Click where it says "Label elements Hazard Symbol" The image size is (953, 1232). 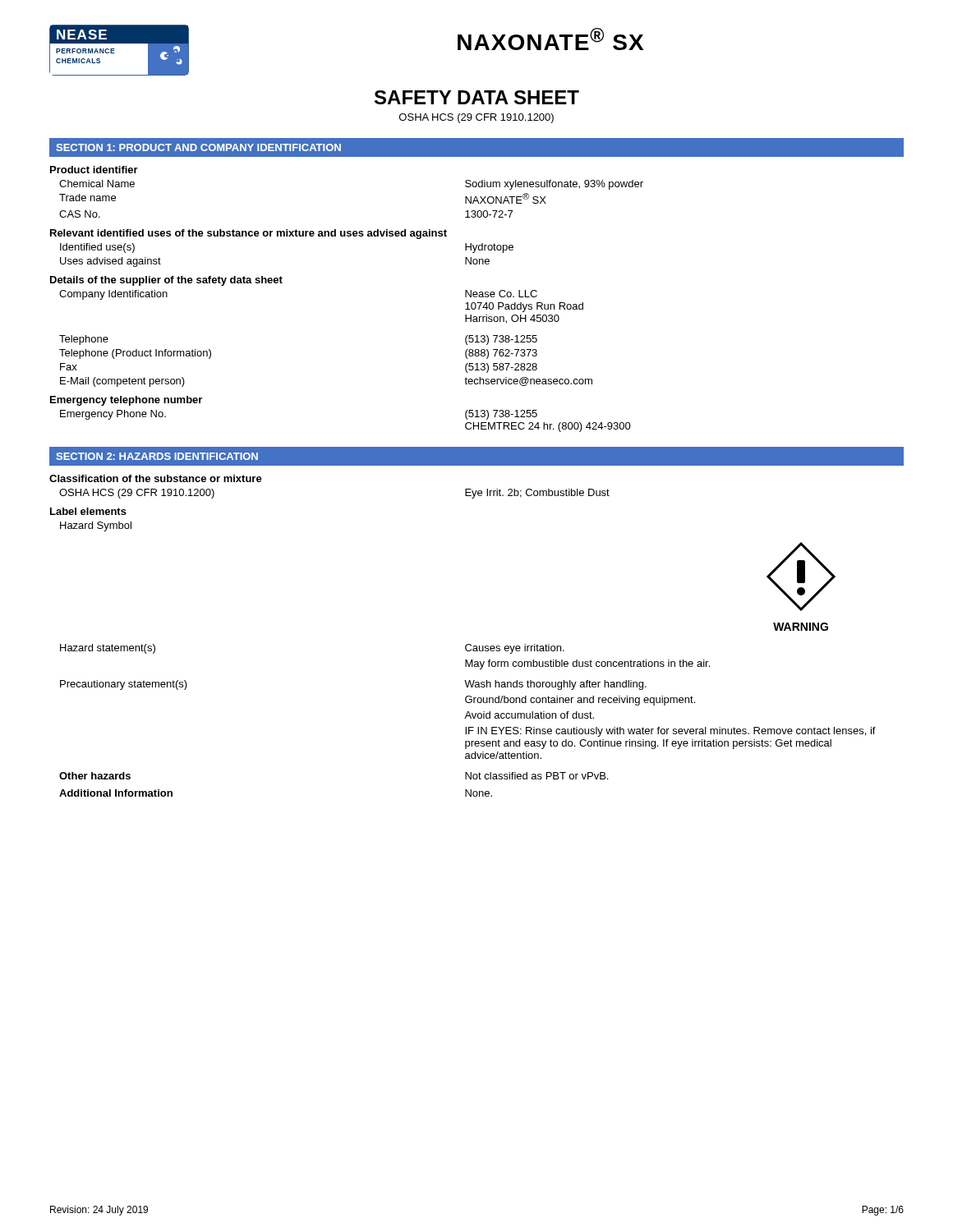88,511
